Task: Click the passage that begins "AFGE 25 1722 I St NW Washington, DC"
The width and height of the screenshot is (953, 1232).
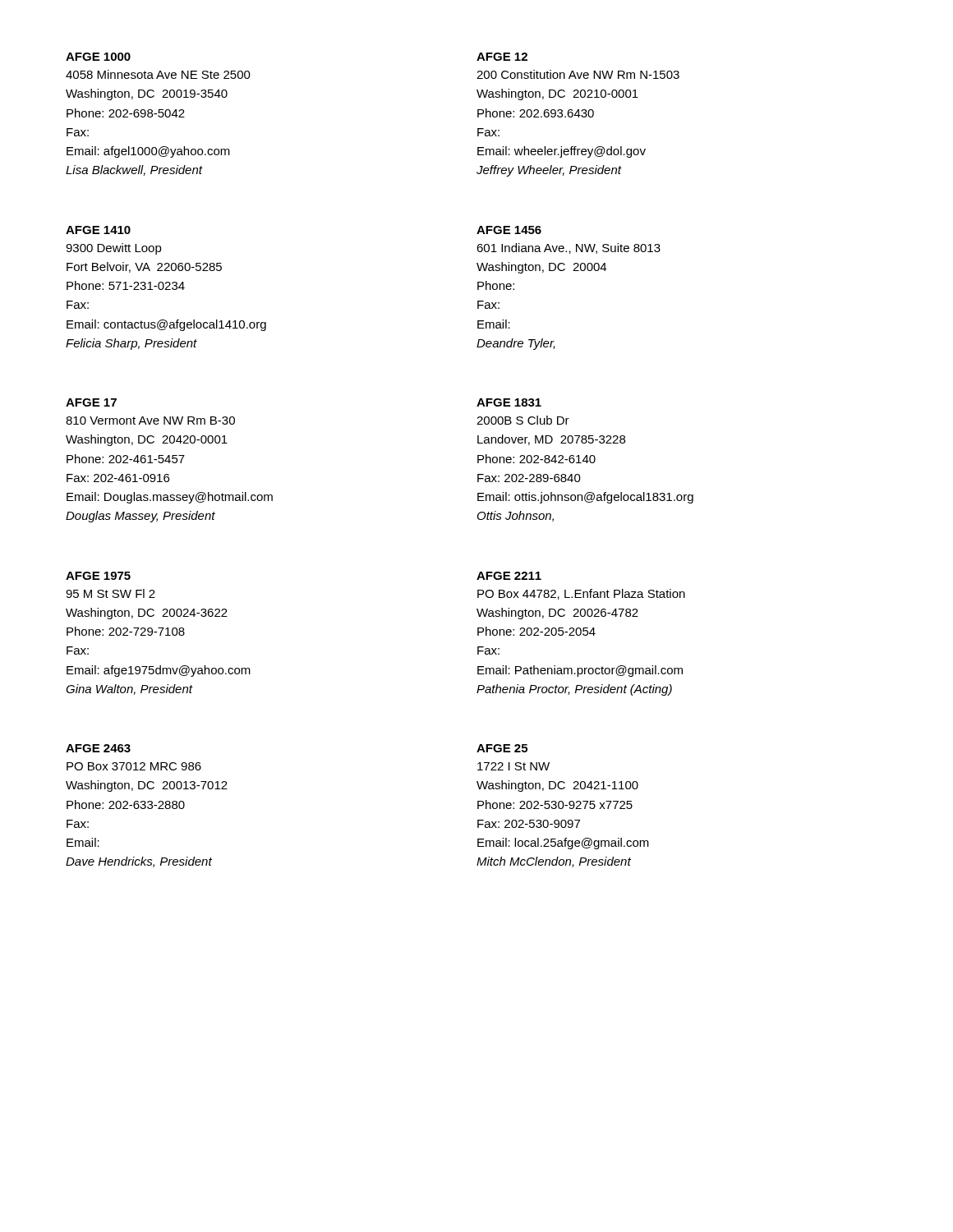Action: click(x=502, y=748)
